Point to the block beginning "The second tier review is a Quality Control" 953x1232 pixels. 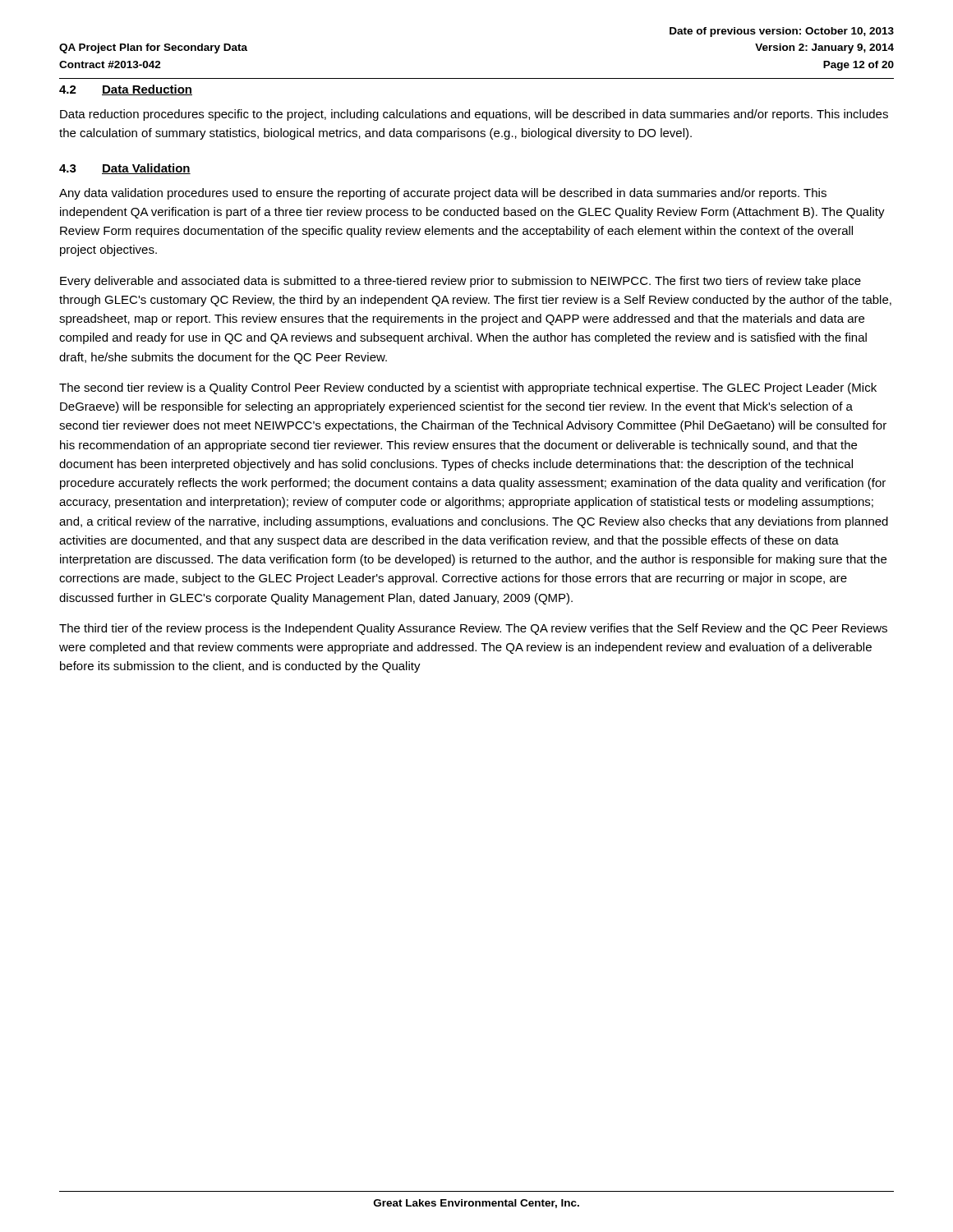click(474, 492)
